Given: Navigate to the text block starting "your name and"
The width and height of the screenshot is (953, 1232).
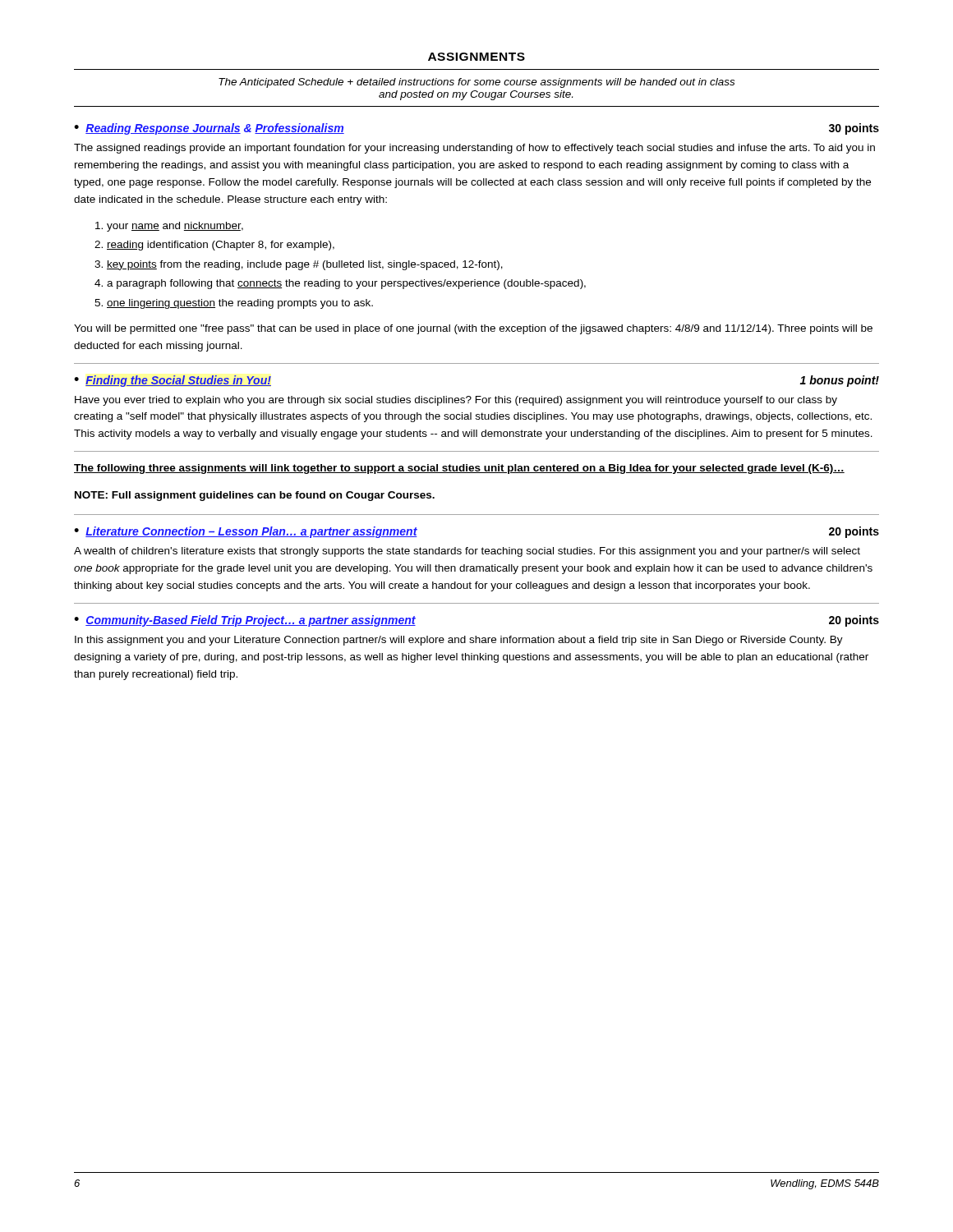Looking at the screenshot, I should [x=175, y=225].
